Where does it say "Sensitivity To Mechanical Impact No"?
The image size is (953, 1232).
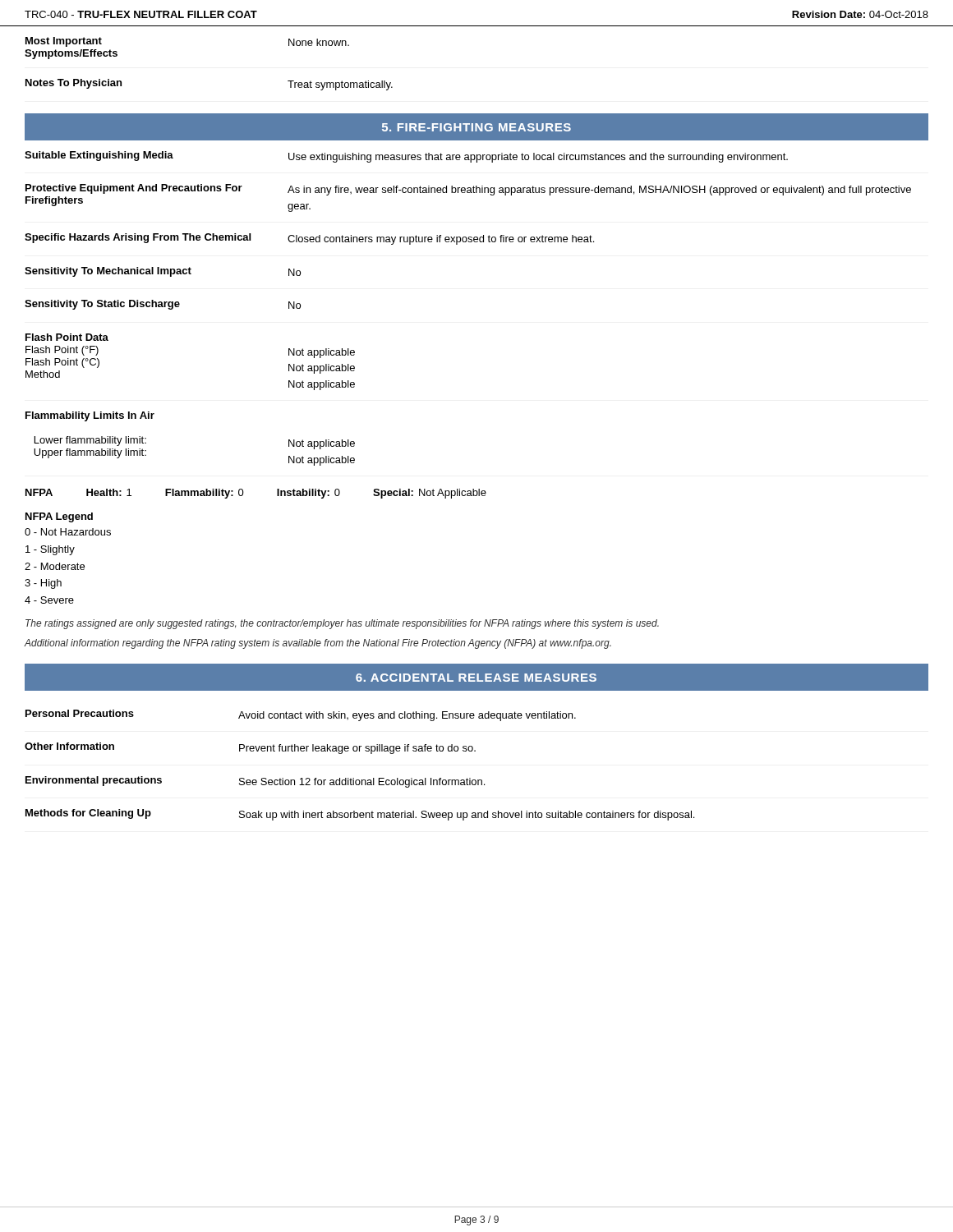point(163,272)
